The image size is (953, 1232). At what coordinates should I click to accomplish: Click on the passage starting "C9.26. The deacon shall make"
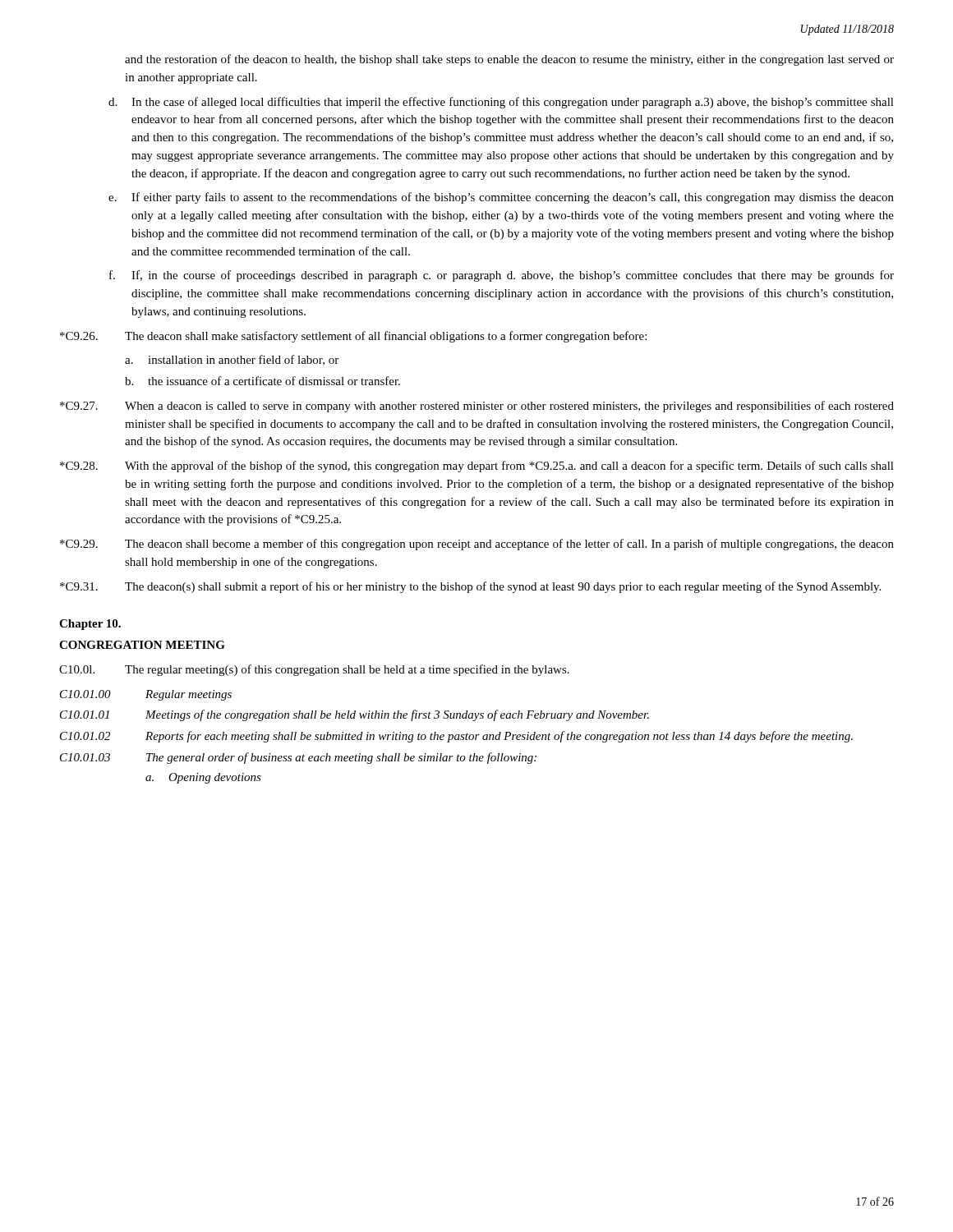(353, 337)
